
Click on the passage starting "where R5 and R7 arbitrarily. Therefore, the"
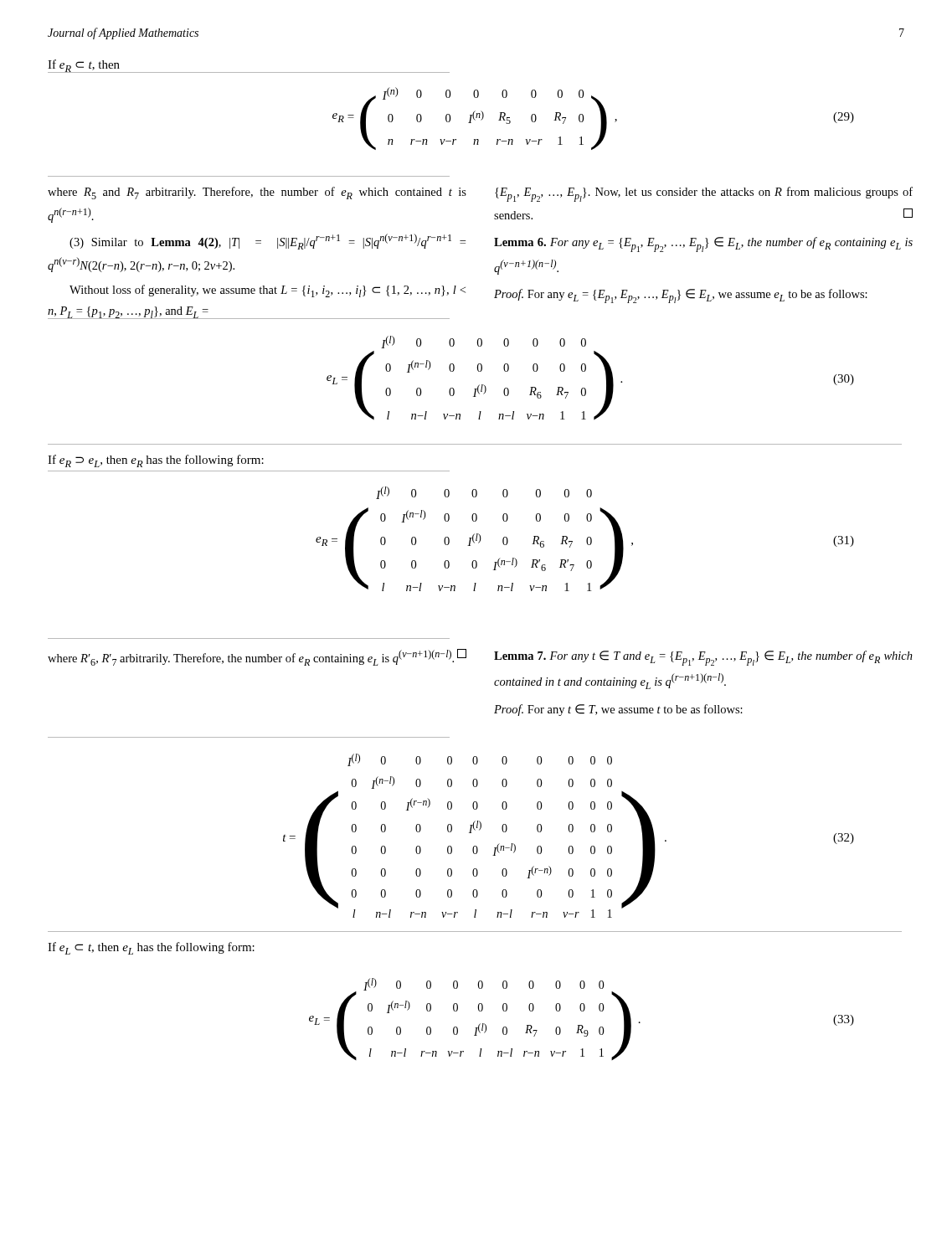point(257,204)
